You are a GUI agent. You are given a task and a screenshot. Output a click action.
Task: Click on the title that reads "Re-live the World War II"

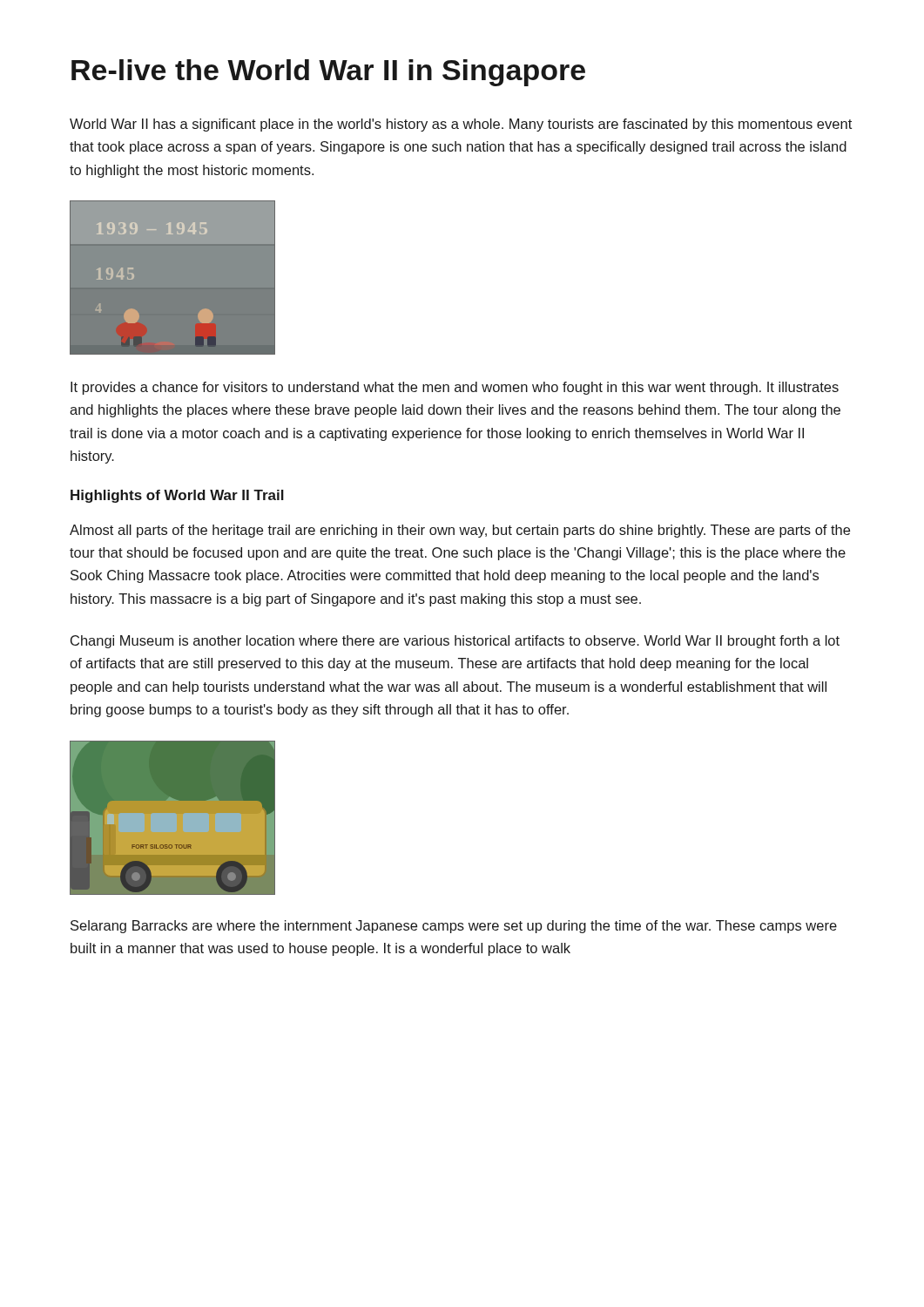[328, 70]
